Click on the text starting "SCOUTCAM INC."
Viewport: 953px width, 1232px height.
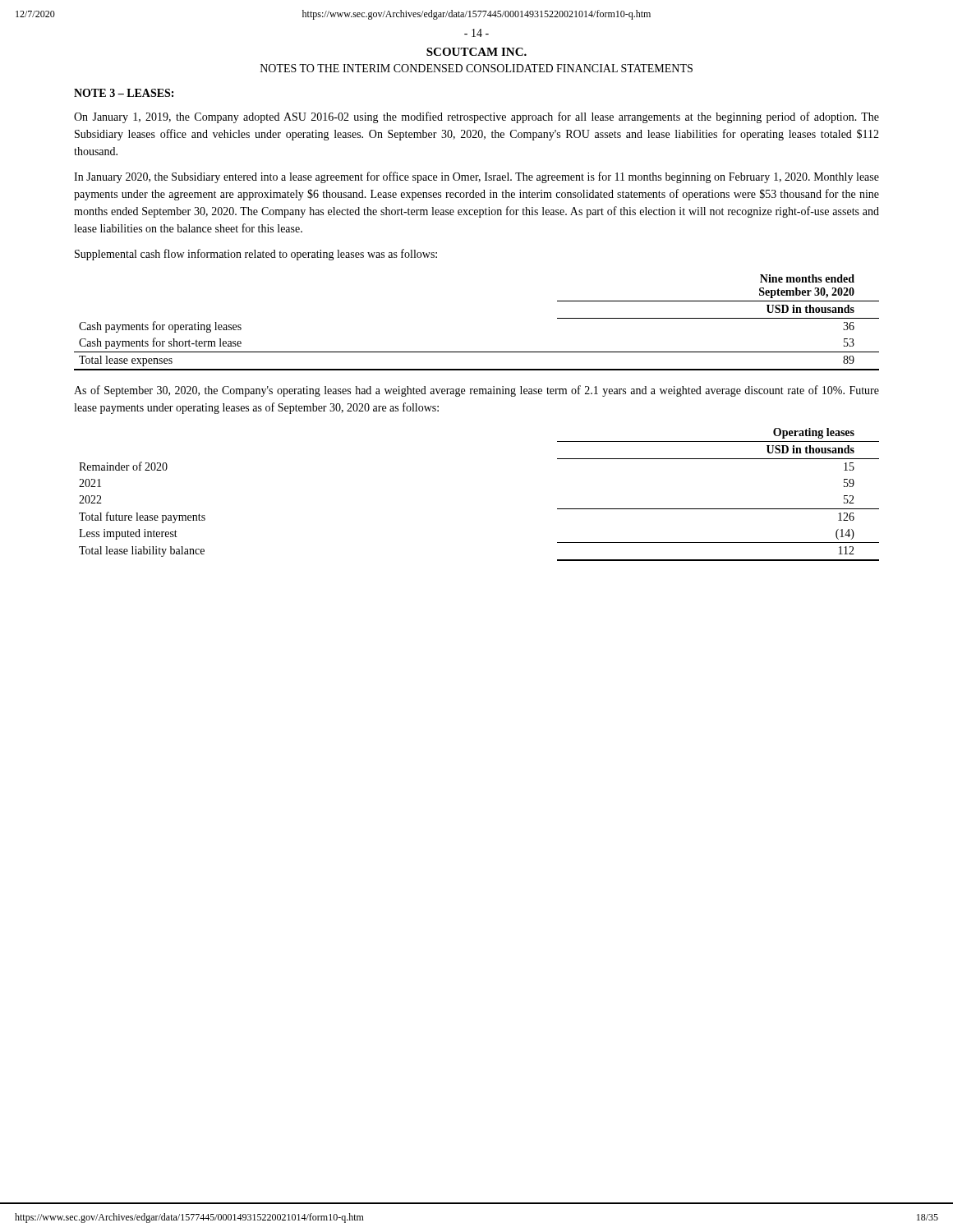476,52
